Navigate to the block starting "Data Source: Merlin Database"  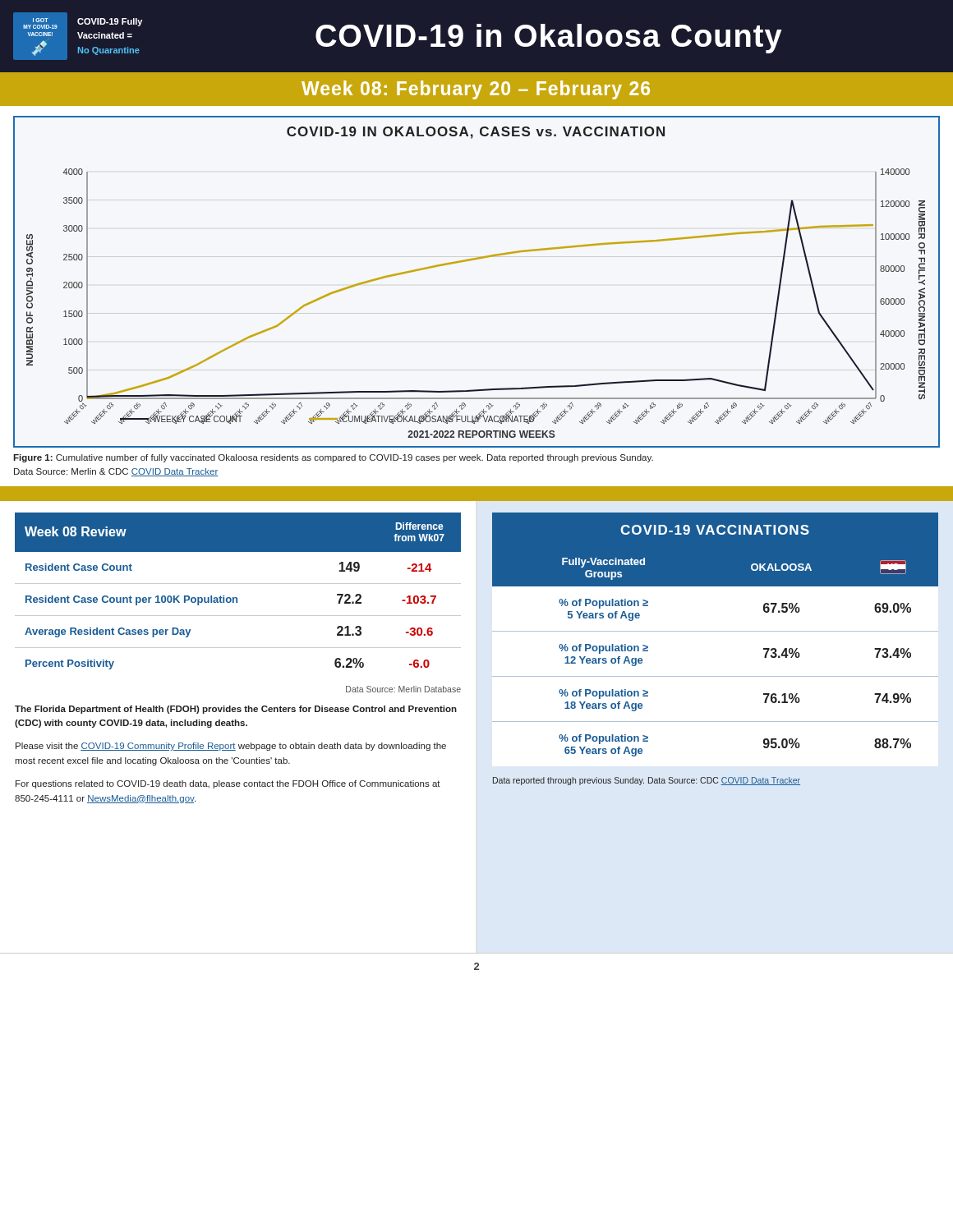pyautogui.click(x=403, y=689)
